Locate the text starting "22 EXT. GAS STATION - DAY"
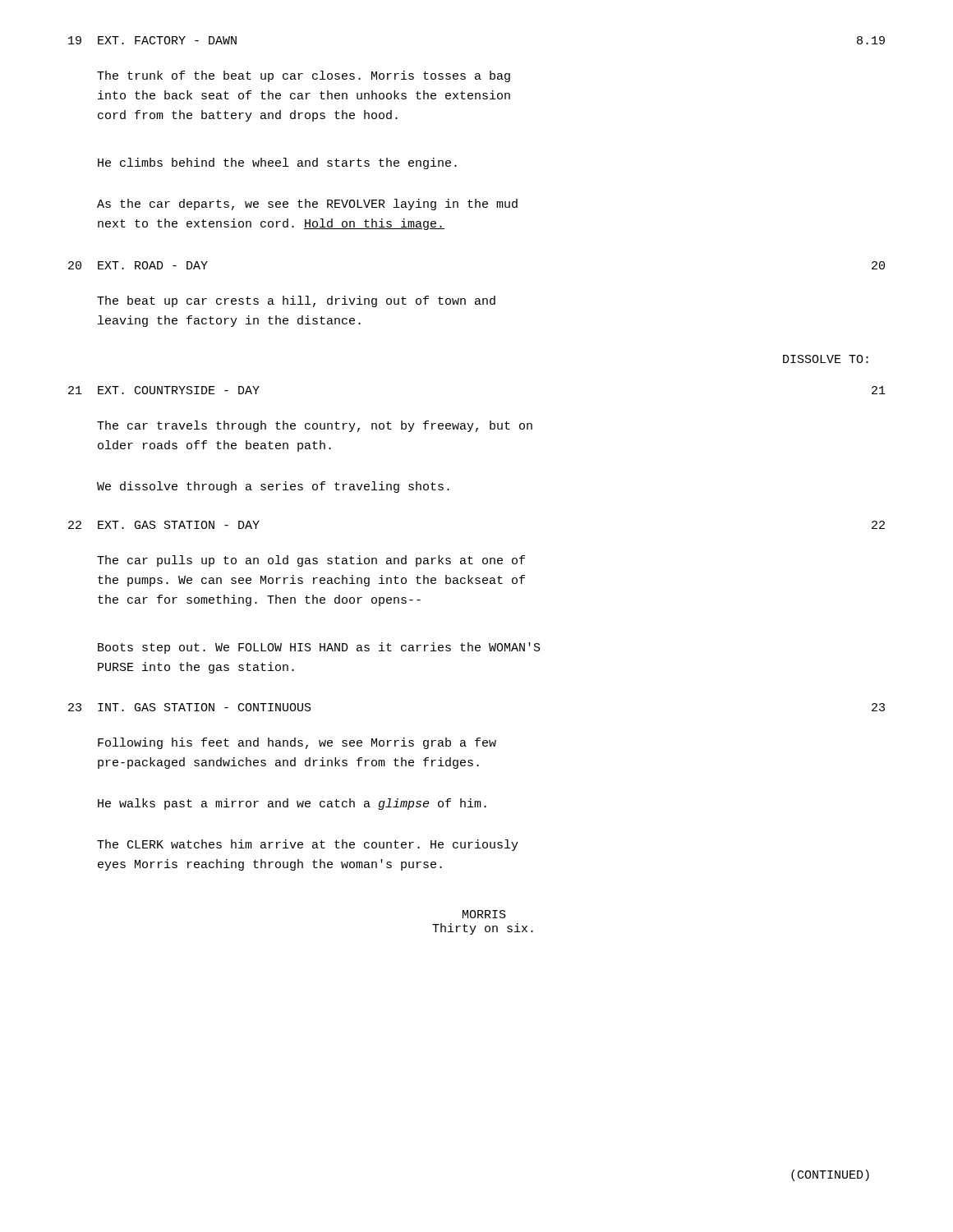Viewport: 953px width, 1232px height. [108, 524]
